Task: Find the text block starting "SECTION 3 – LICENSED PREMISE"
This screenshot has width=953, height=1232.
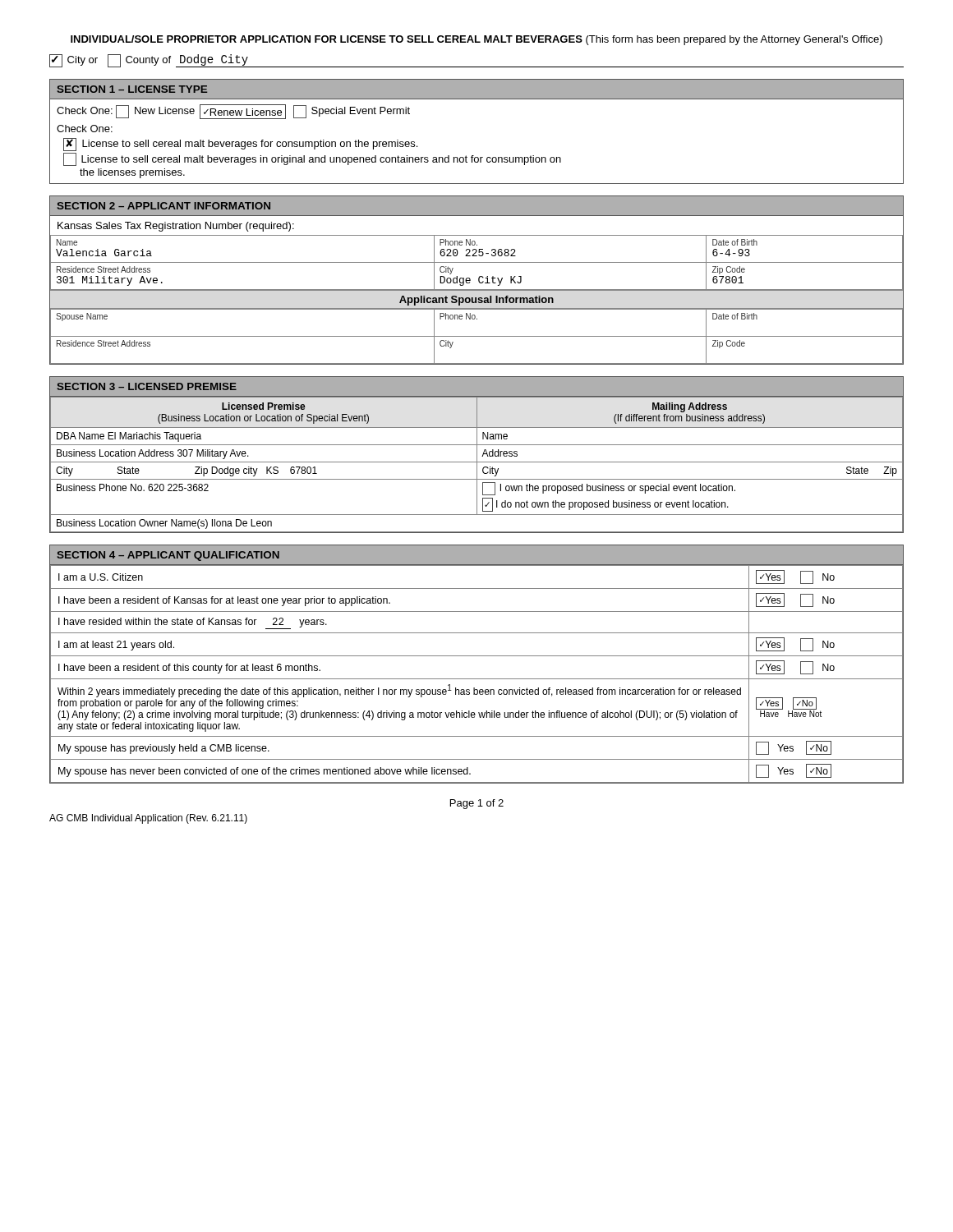Action: pos(147,387)
